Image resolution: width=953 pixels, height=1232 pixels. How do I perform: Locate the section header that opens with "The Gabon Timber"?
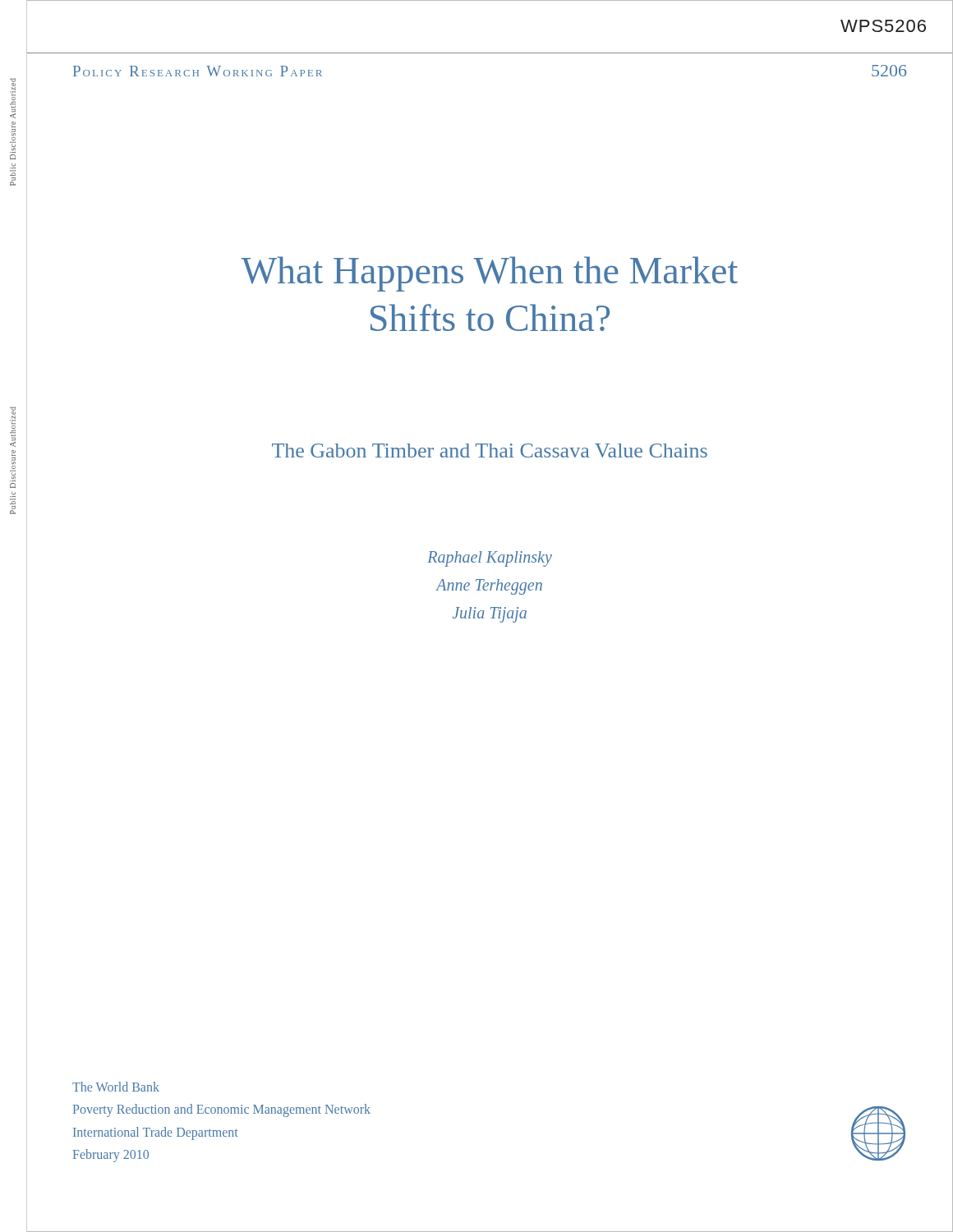pos(490,450)
